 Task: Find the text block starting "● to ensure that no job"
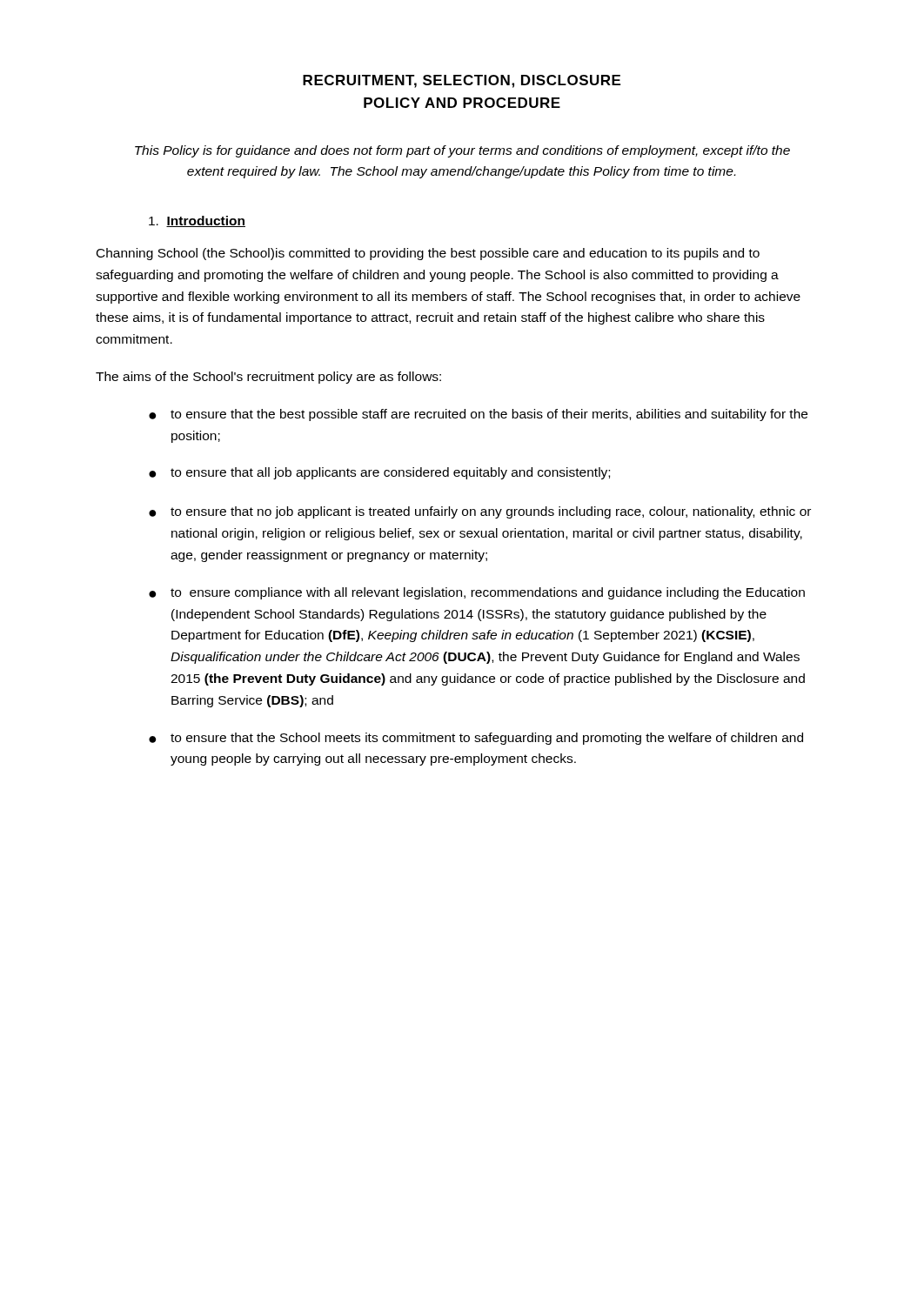click(x=488, y=534)
